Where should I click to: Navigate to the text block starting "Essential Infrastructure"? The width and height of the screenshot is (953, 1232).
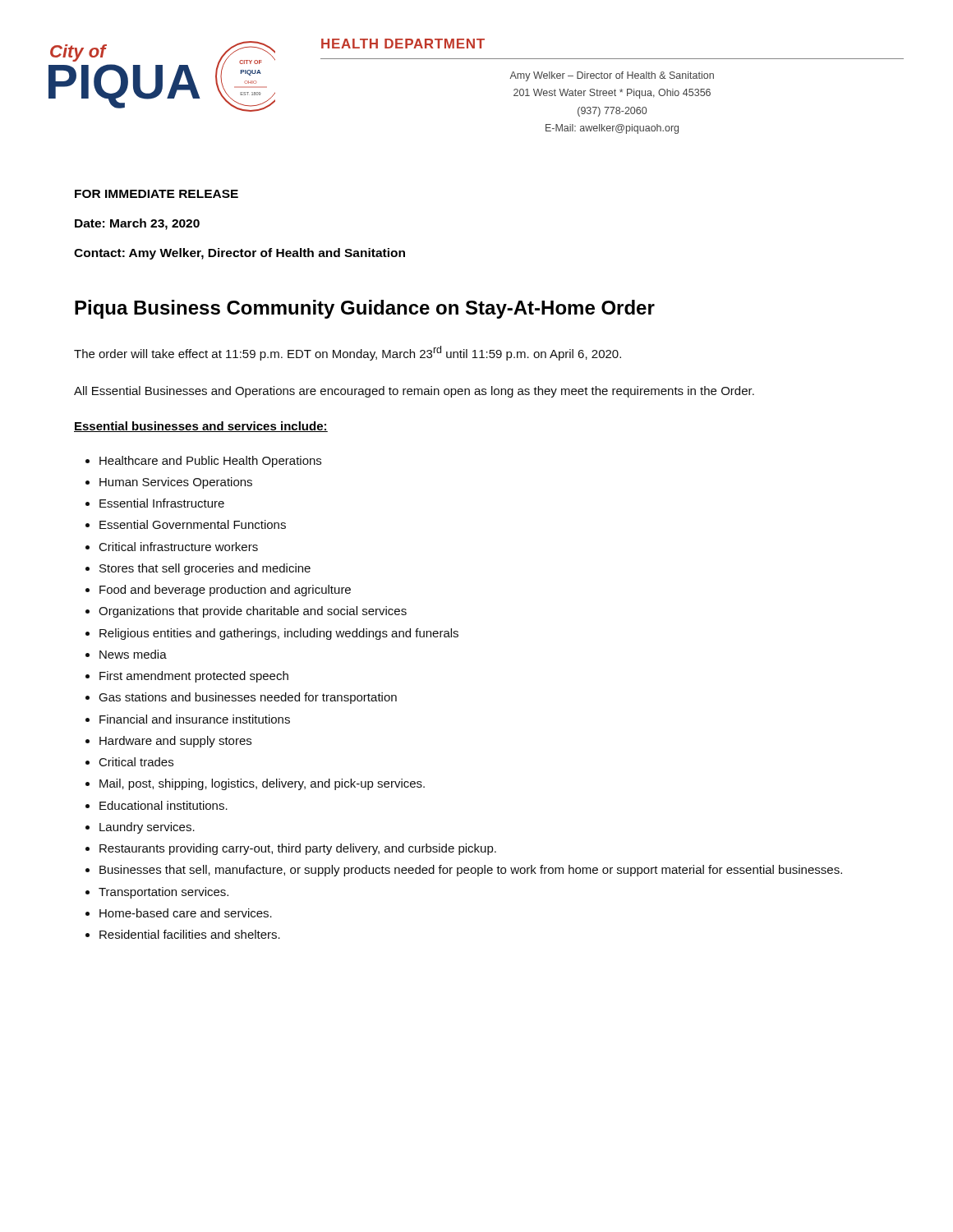162,503
